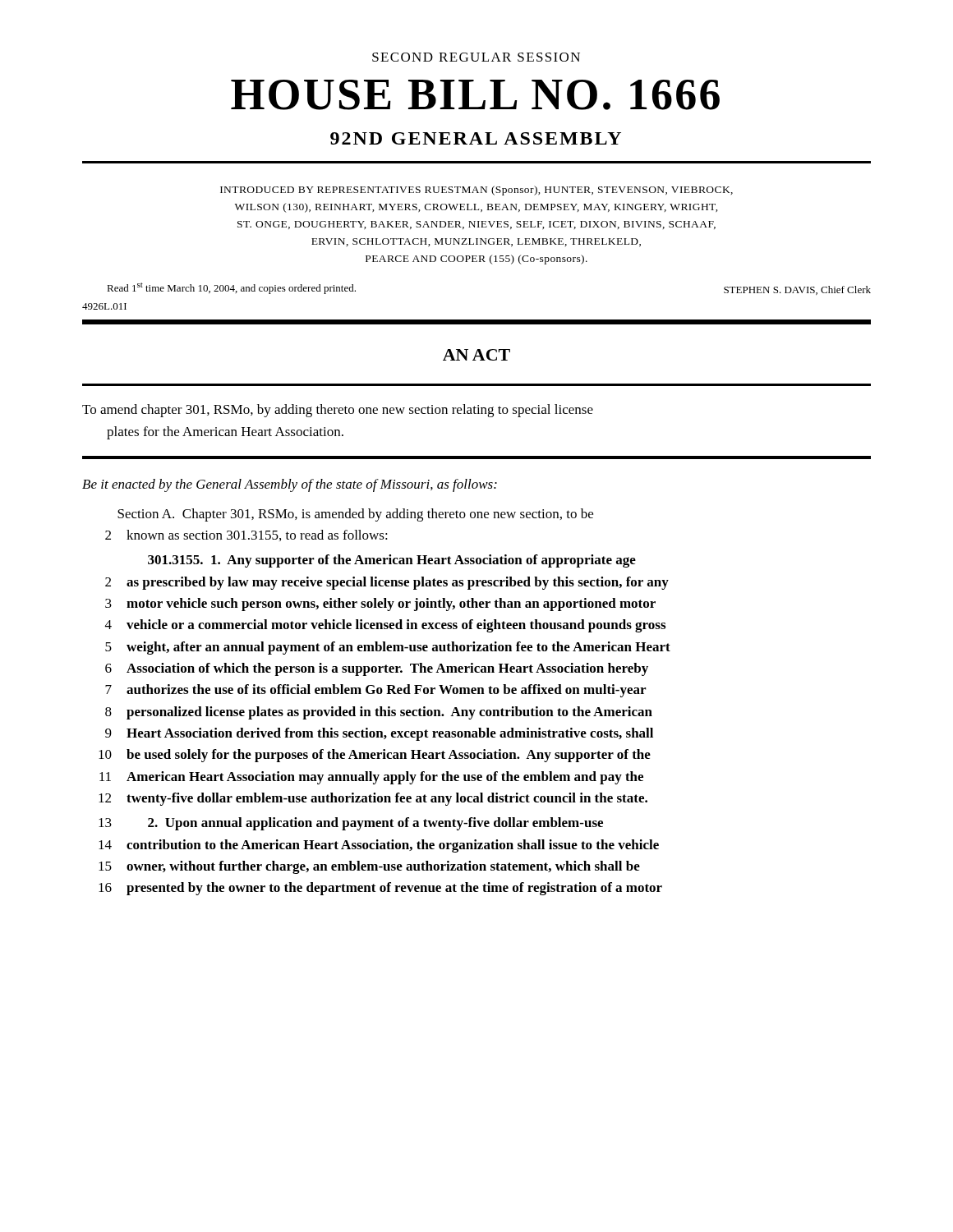
Task: Navigate to the element starting "HOUSE BILL NO. 1666"
Action: point(476,95)
